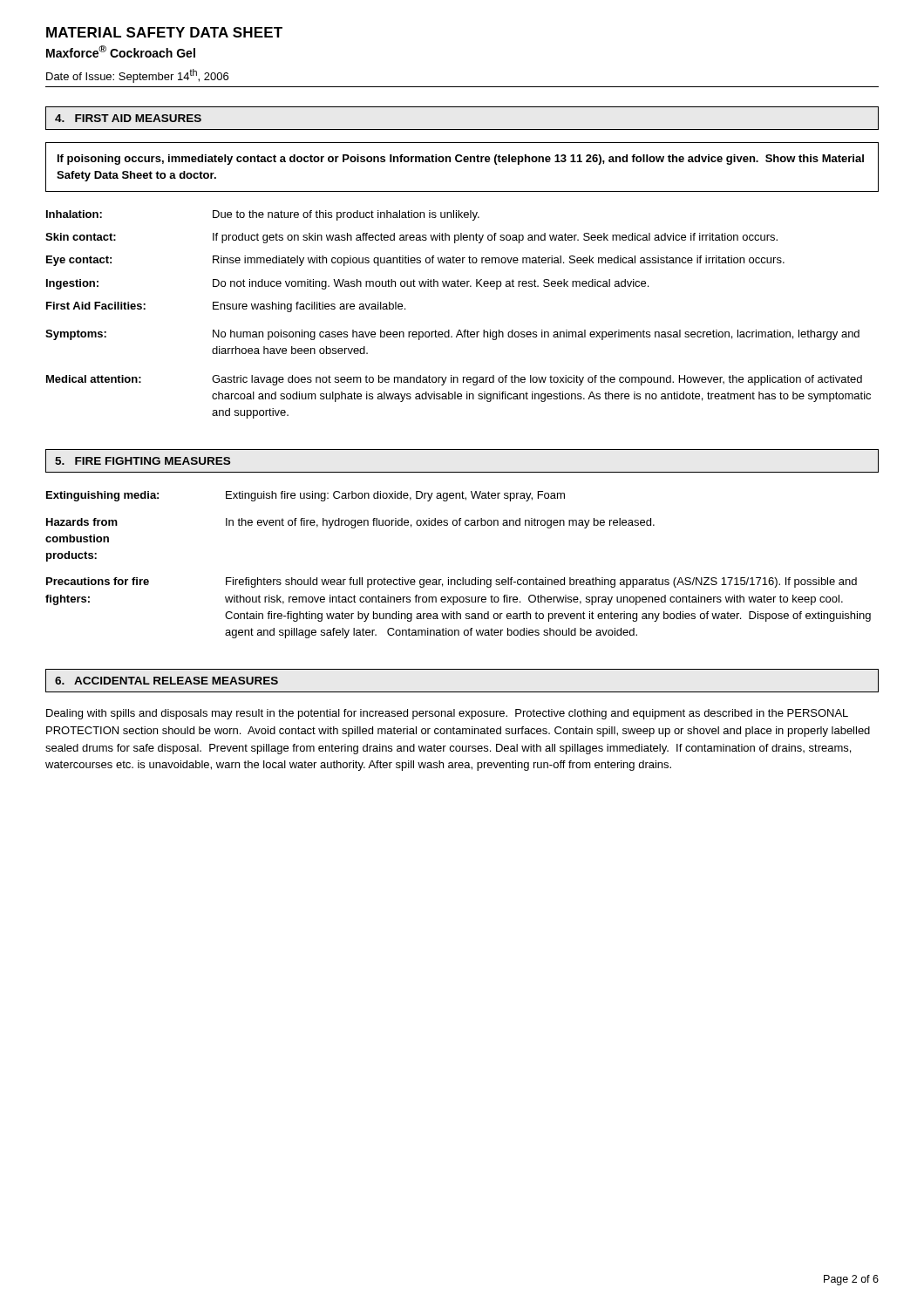The image size is (924, 1308).
Task: Locate the list item that says "Inhalation: Due to the nature of this product"
Action: [x=462, y=215]
